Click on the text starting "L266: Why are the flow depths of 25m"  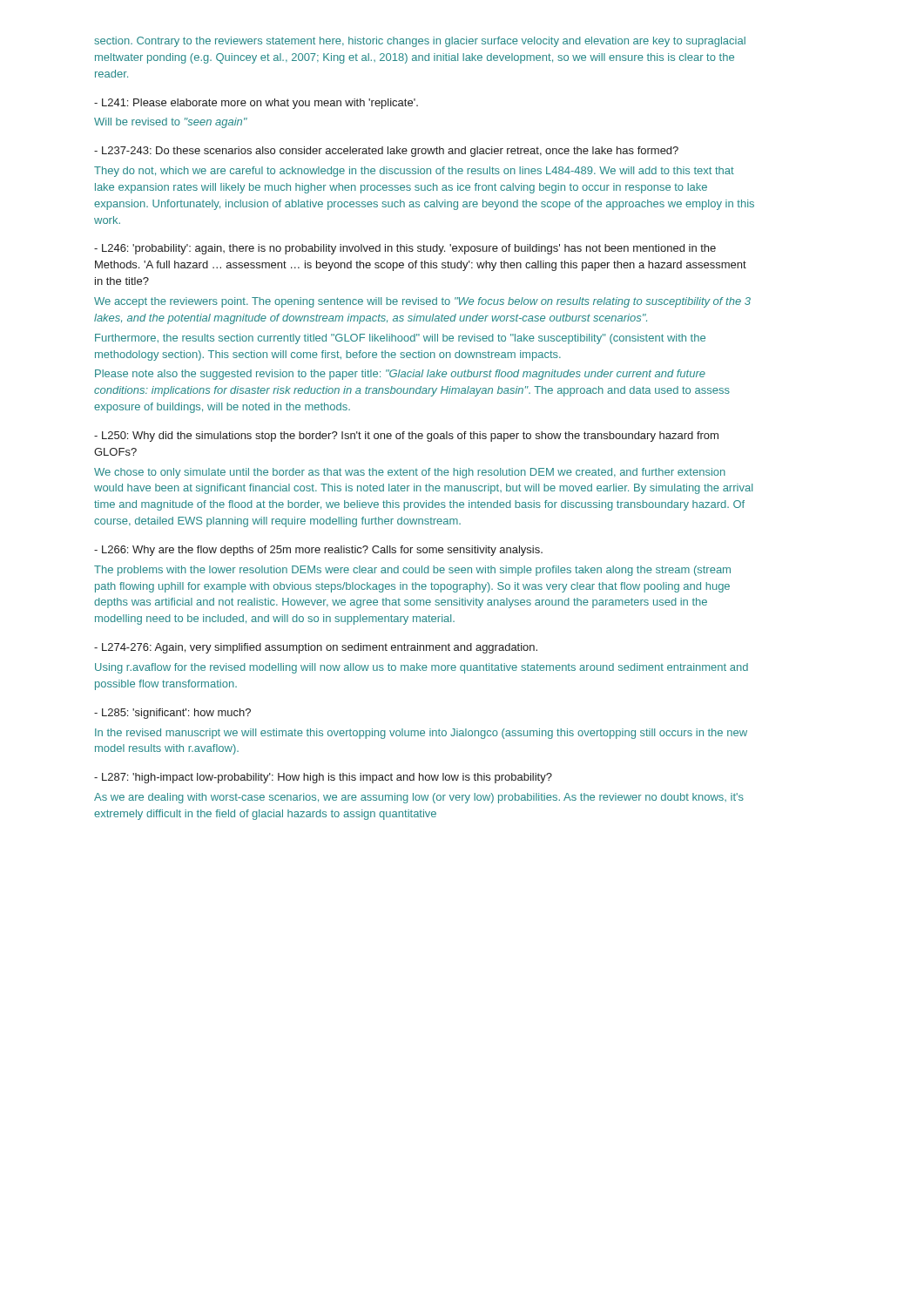pos(425,585)
